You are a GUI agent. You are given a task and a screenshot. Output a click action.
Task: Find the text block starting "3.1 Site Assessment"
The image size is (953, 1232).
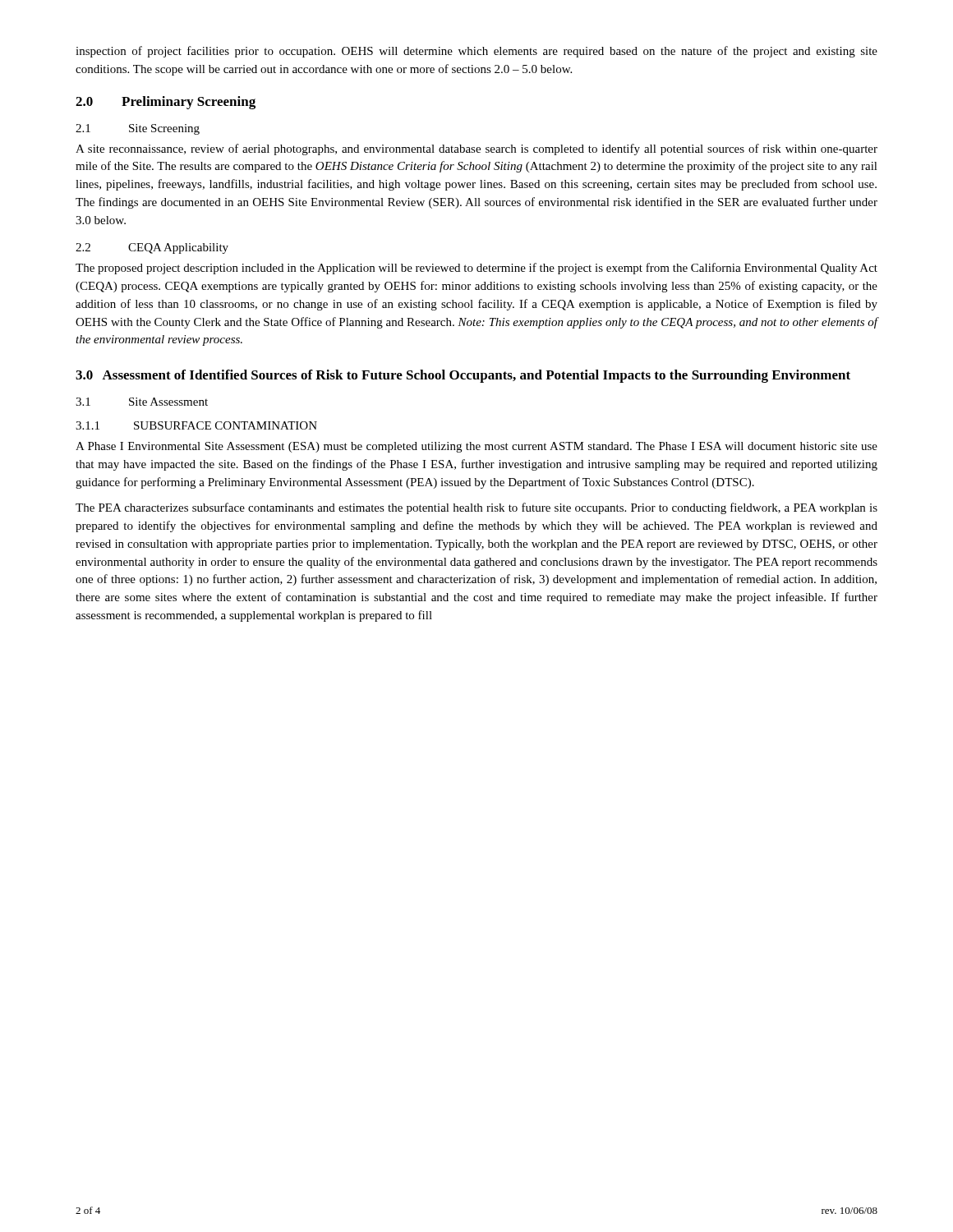[142, 402]
